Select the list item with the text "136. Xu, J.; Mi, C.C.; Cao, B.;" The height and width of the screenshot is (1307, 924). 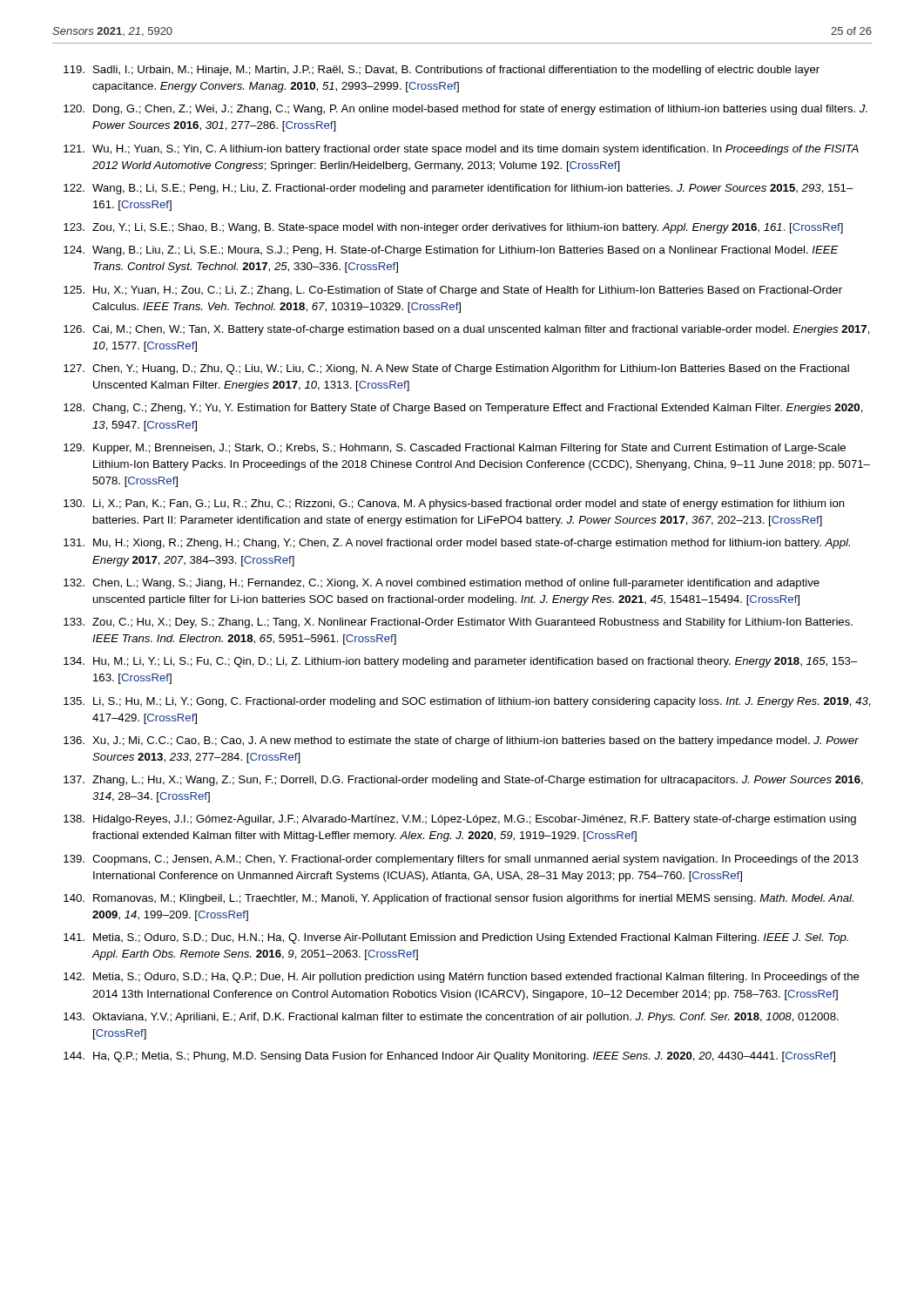462,748
